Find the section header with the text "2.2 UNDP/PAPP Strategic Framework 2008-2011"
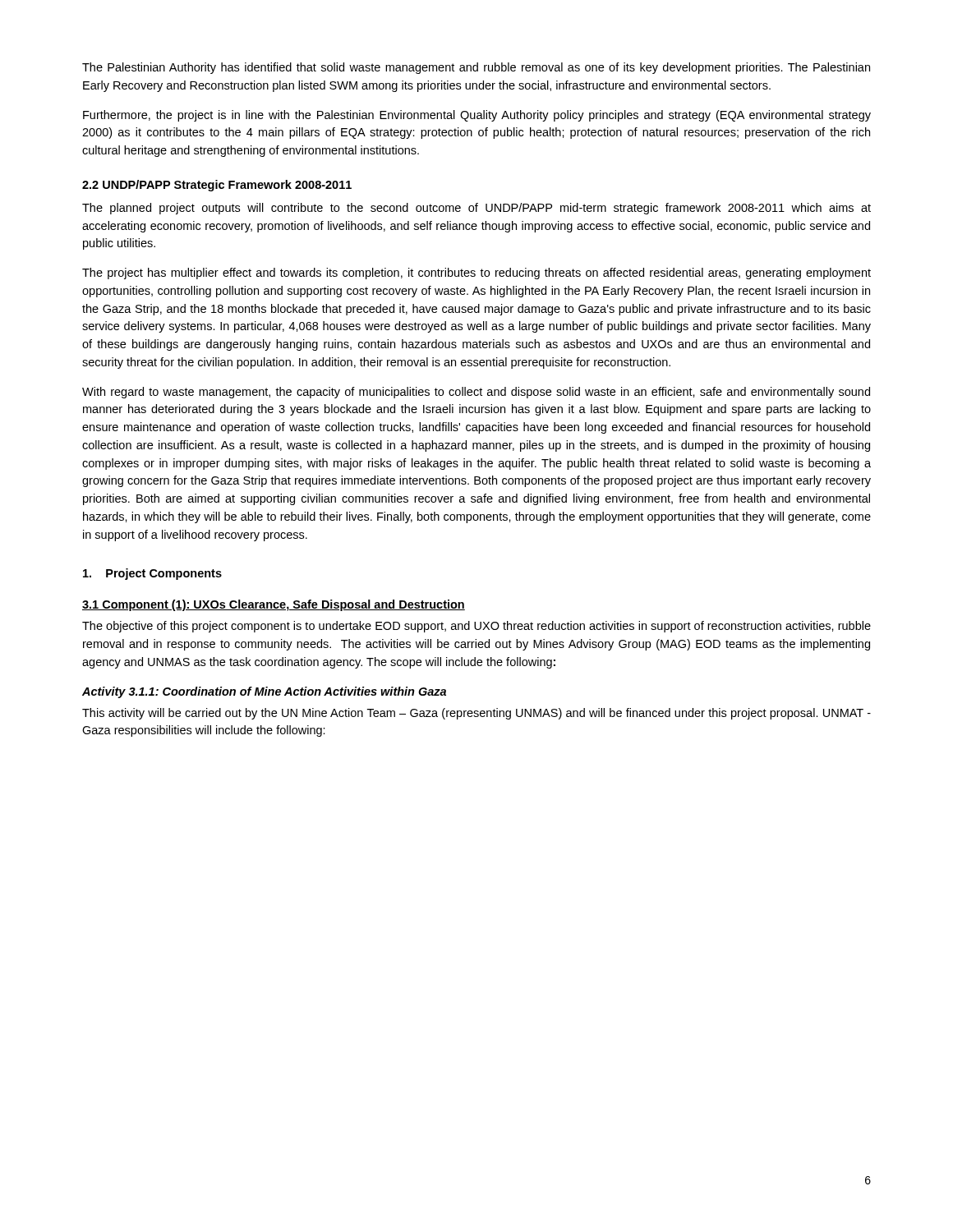This screenshot has width=953, height=1232. [217, 185]
